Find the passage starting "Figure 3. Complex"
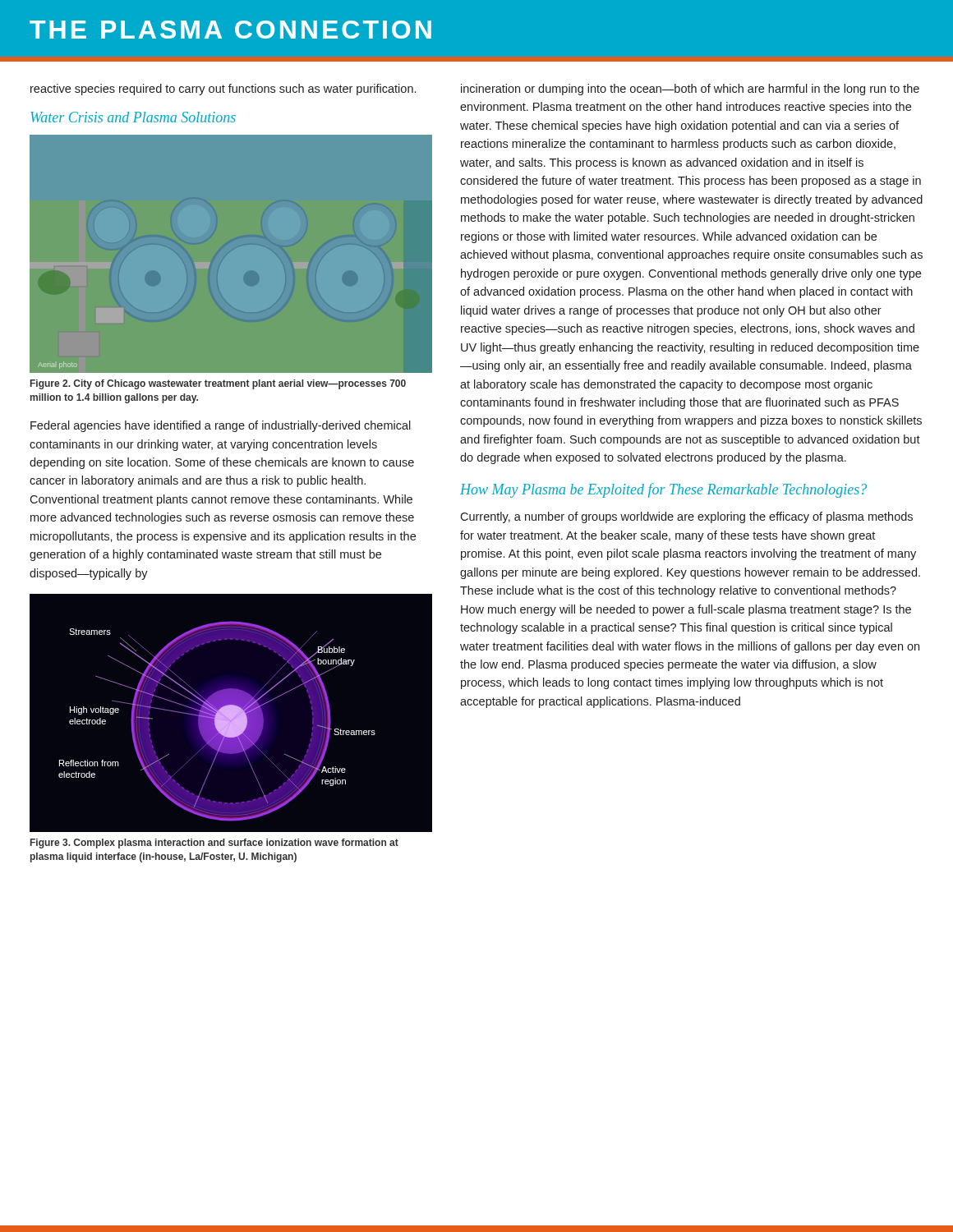953x1232 pixels. 214,850
